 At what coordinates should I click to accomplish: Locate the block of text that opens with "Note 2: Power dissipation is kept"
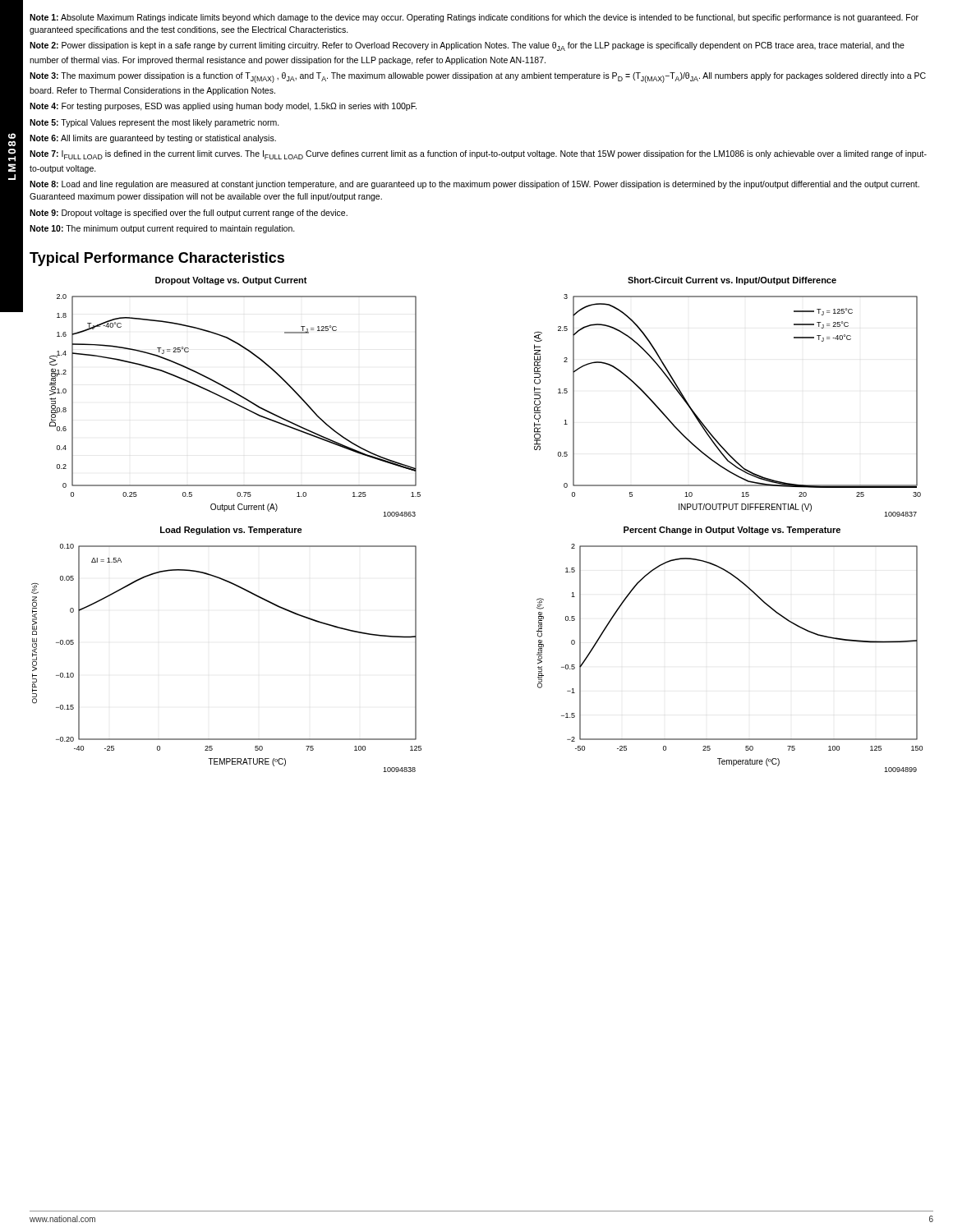click(467, 53)
